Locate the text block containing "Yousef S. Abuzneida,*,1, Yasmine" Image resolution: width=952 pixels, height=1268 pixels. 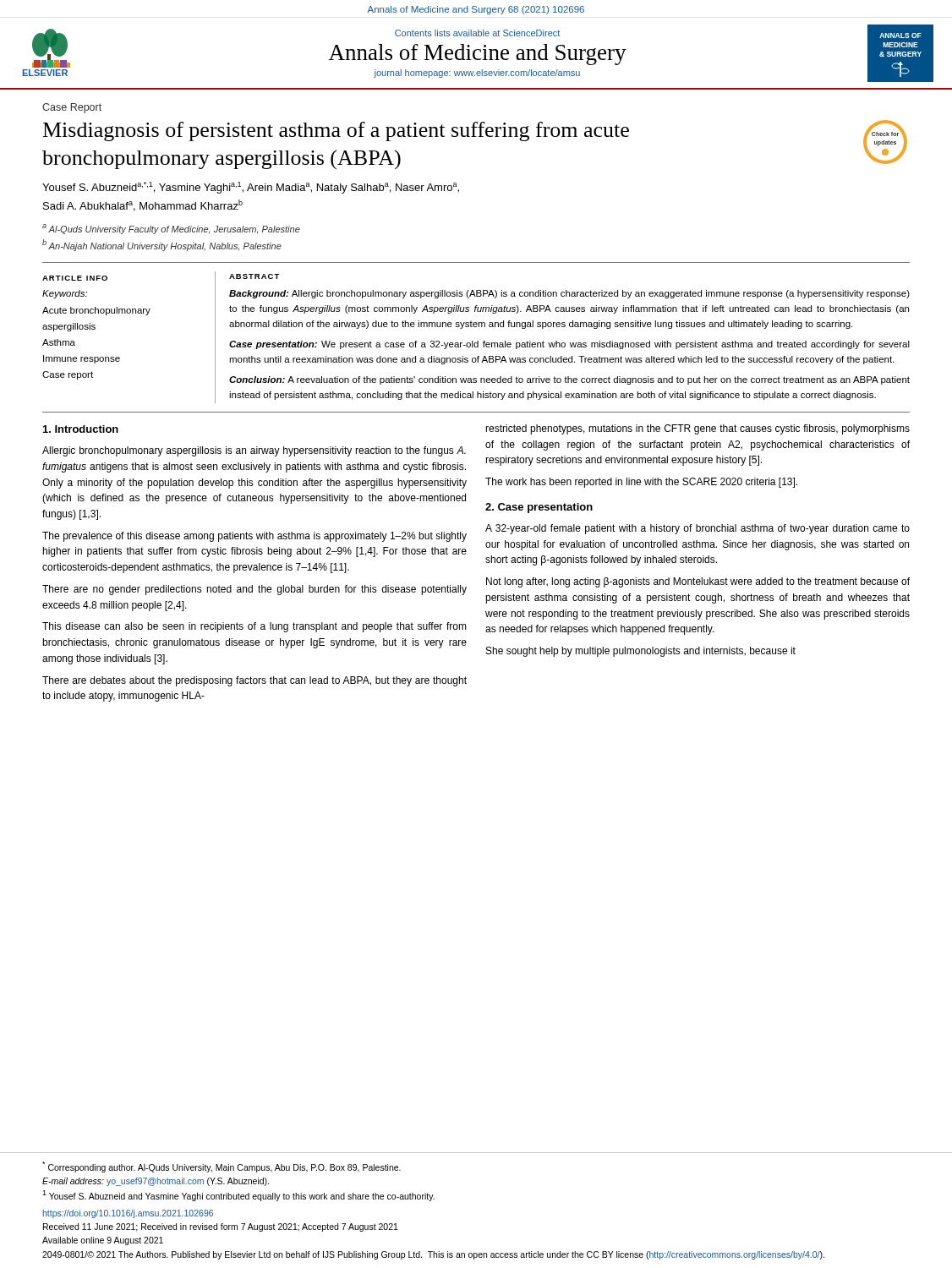tap(251, 196)
